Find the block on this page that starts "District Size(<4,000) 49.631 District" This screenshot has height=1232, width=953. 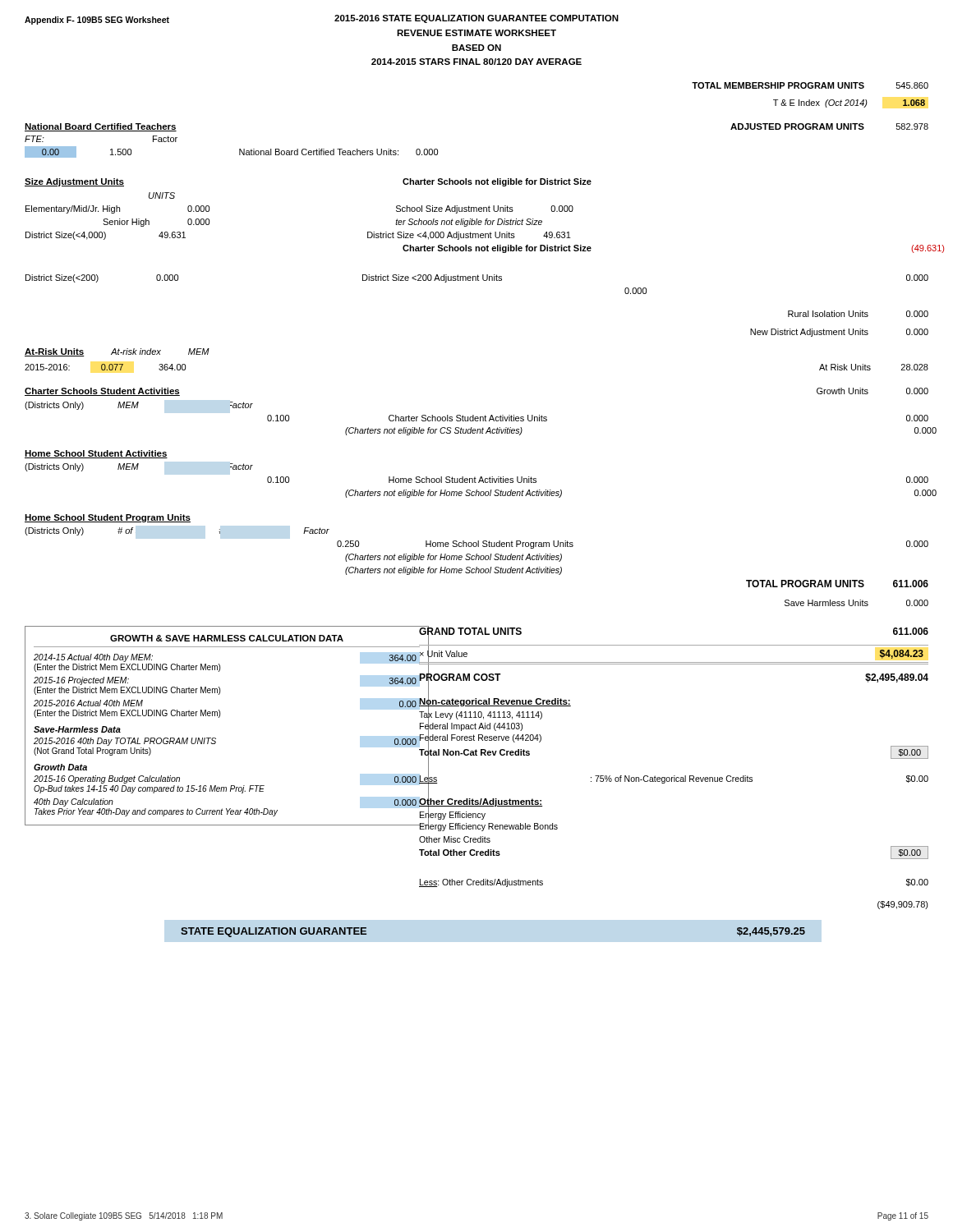(x=70, y=235)
